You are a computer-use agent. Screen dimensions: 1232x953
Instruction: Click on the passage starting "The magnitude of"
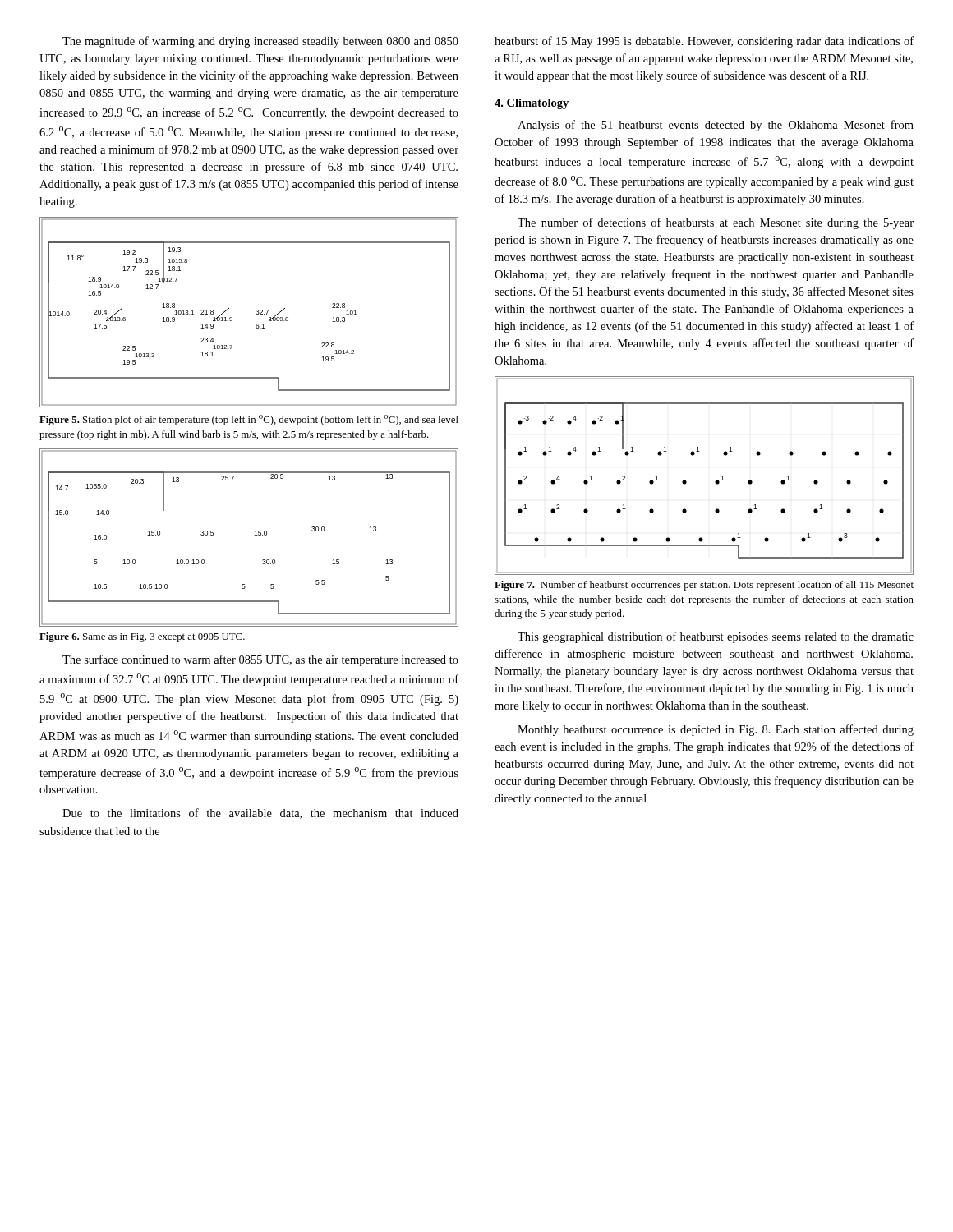pos(249,121)
